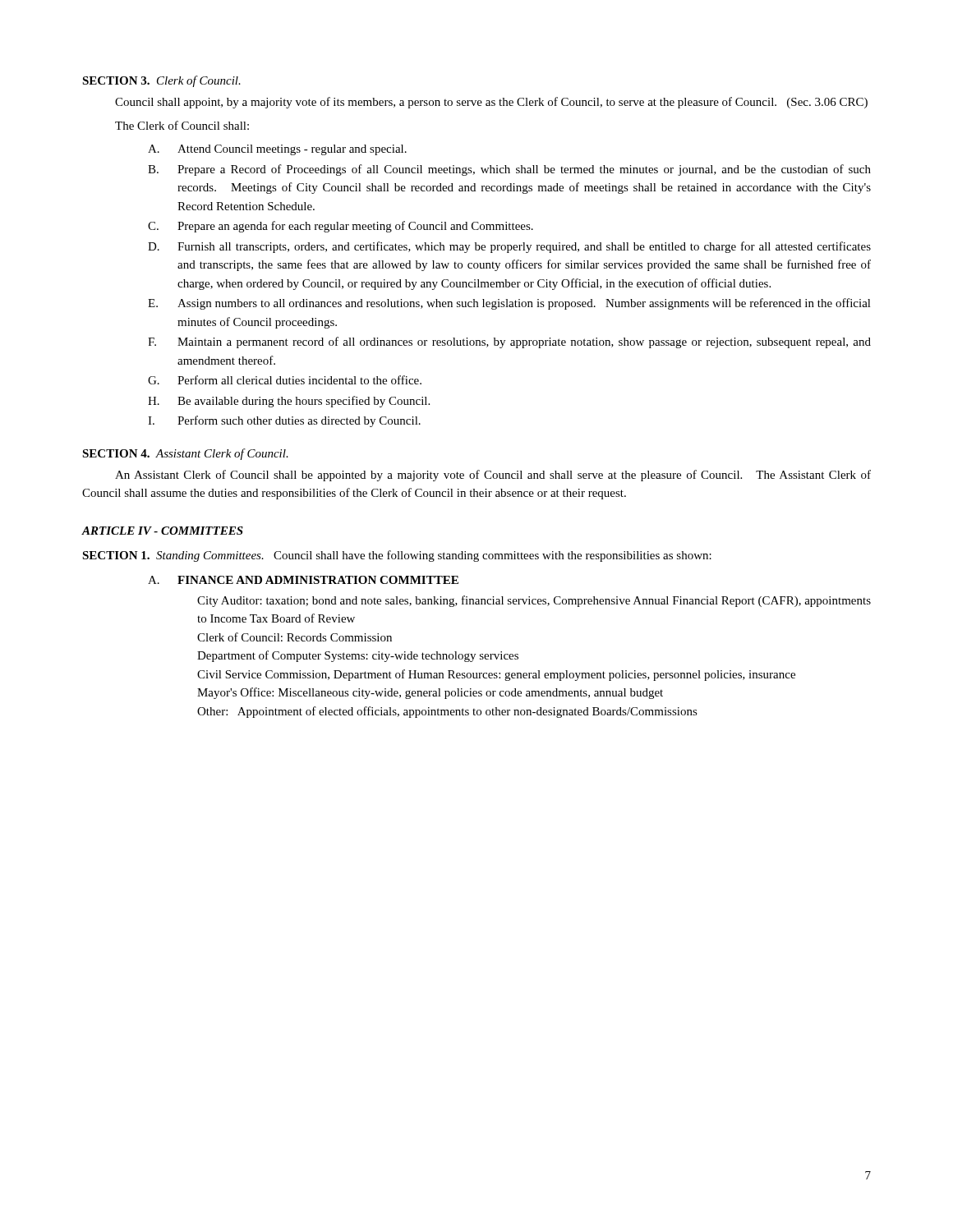Locate the list item with the text "B. Prepare a Record of Proceedings of all"
953x1232 pixels.
pyautogui.click(x=509, y=188)
